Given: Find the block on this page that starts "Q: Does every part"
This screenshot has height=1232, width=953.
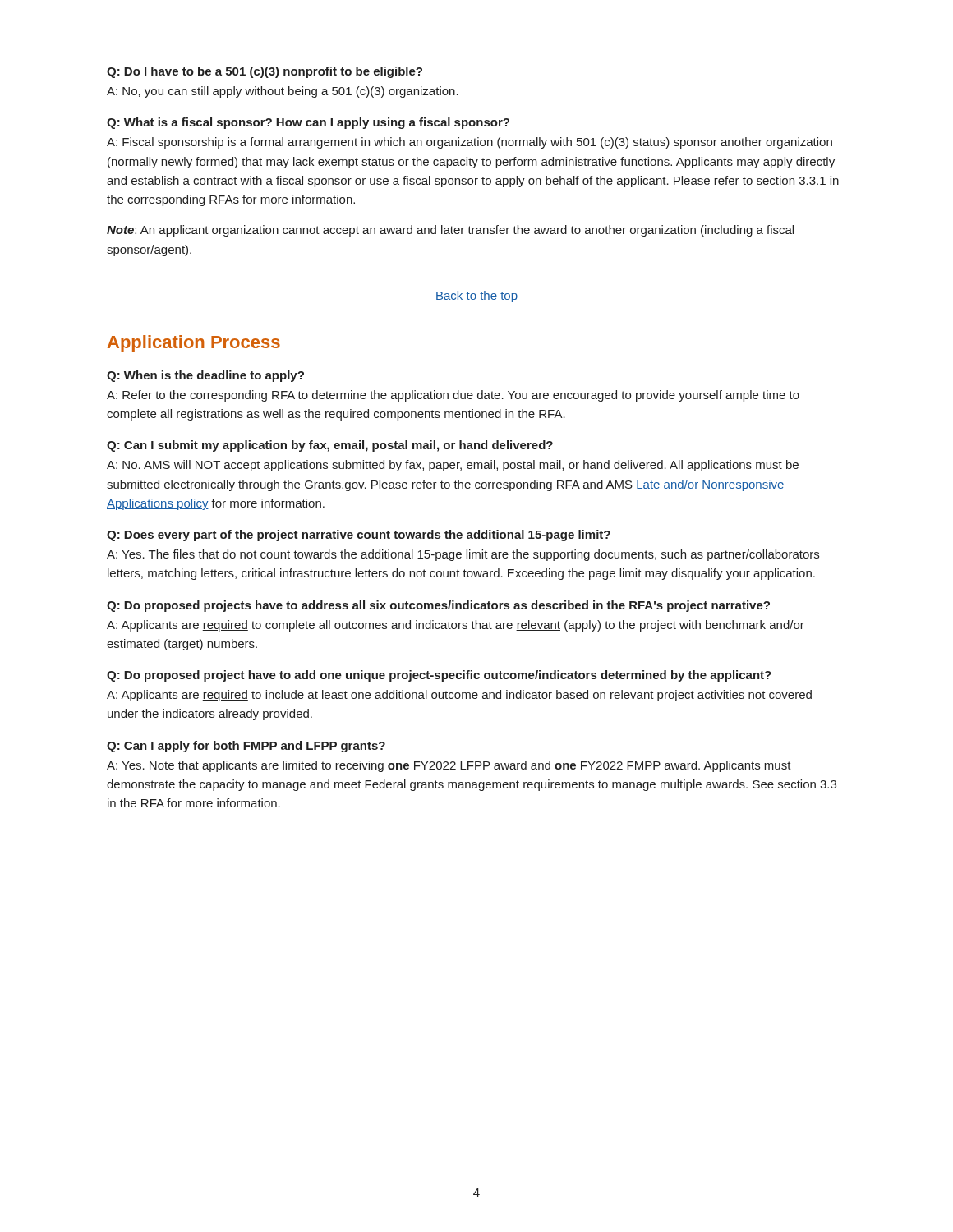Looking at the screenshot, I should tap(476, 534).
